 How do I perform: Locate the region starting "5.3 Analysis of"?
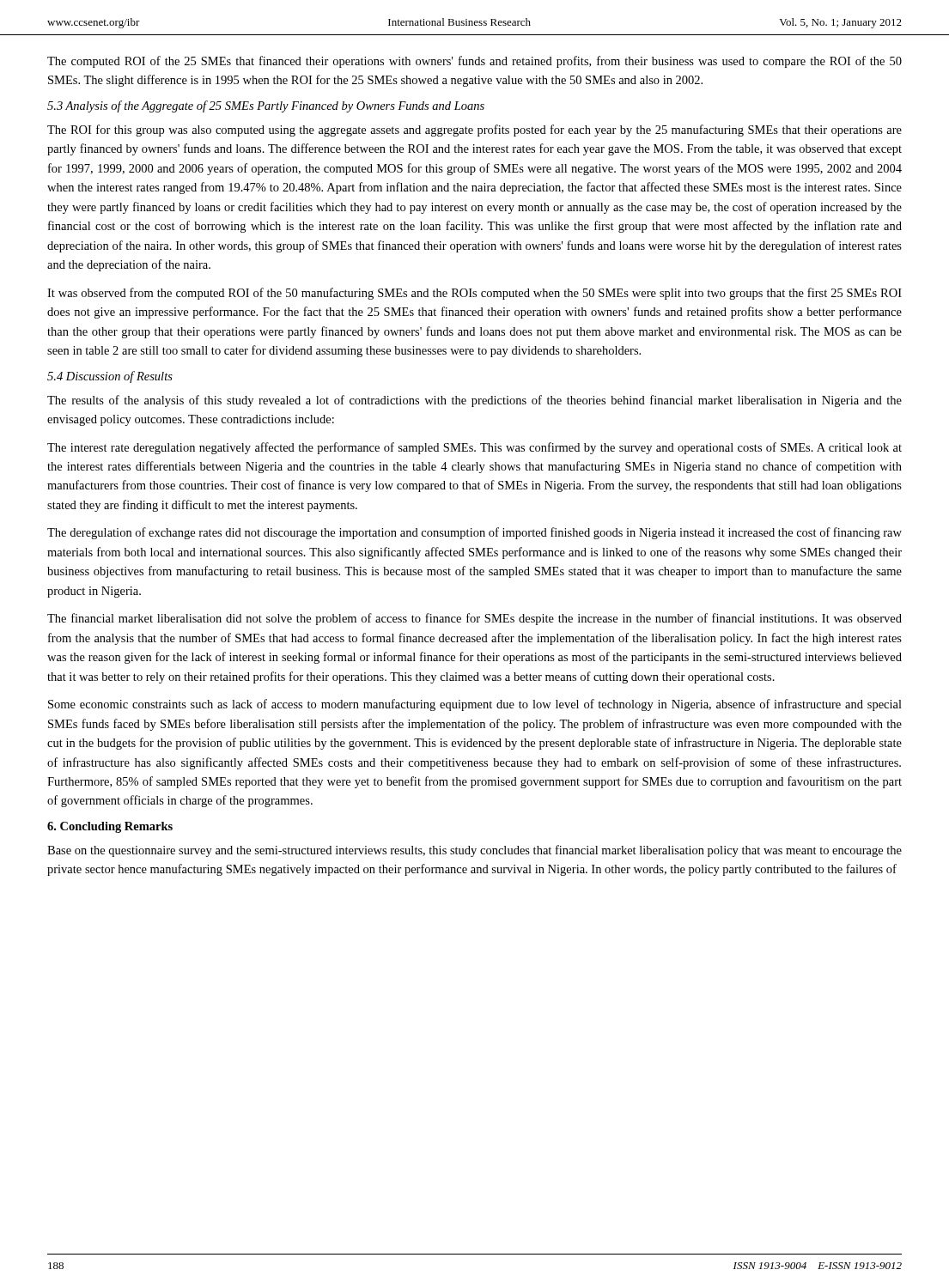tap(266, 106)
